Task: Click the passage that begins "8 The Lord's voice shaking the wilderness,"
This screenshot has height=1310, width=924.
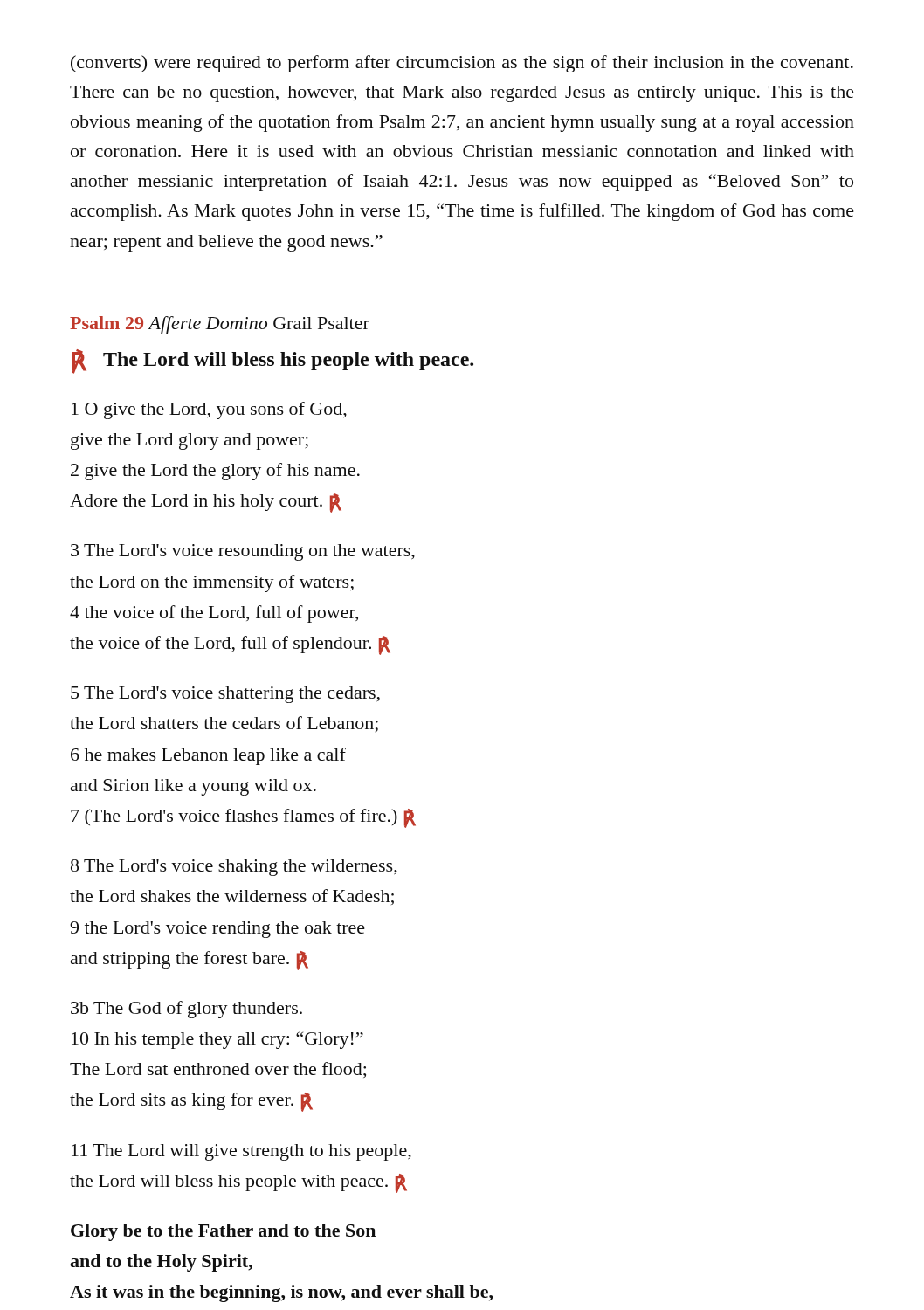Action: tap(234, 913)
